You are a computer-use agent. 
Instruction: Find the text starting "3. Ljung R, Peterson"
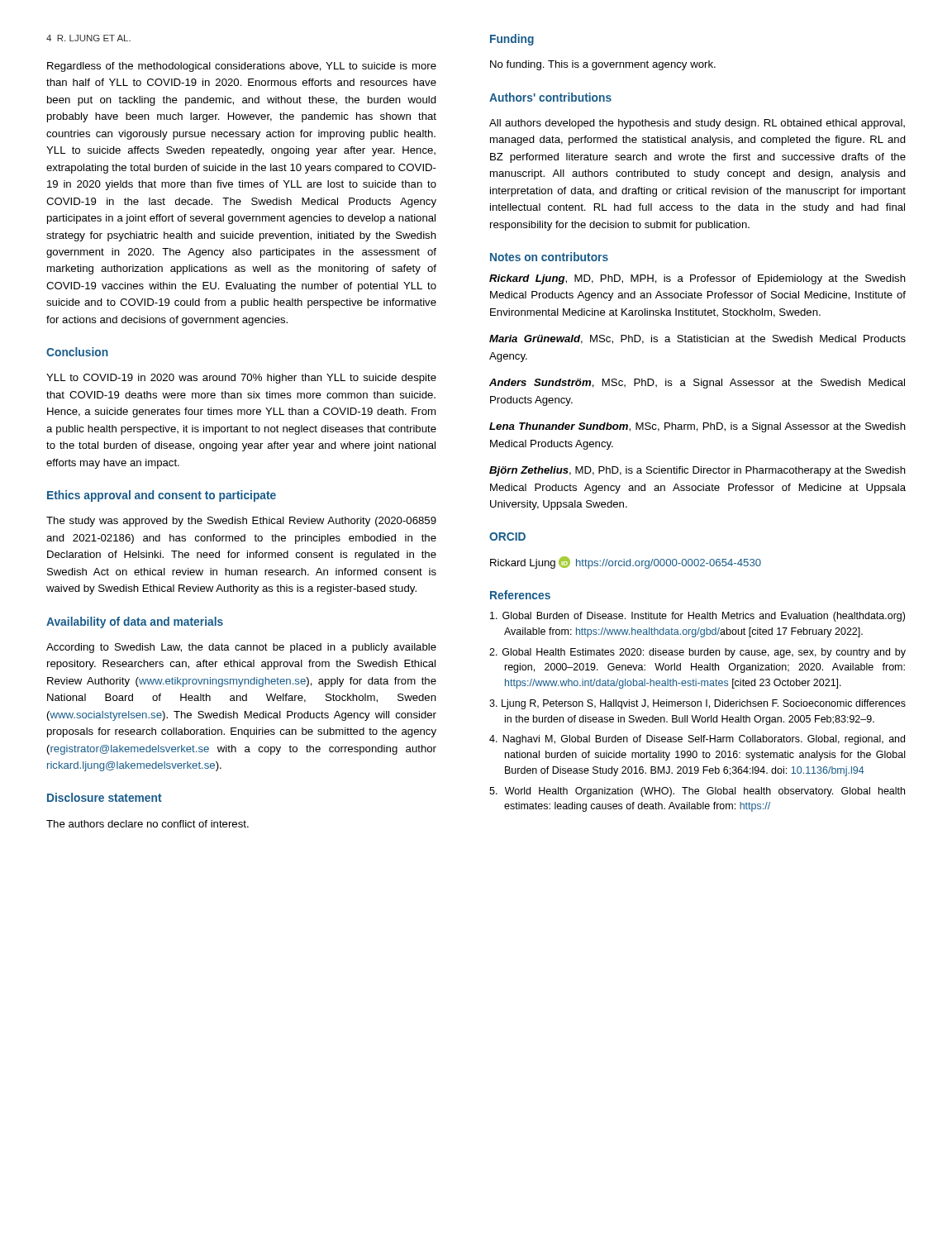[697, 711]
